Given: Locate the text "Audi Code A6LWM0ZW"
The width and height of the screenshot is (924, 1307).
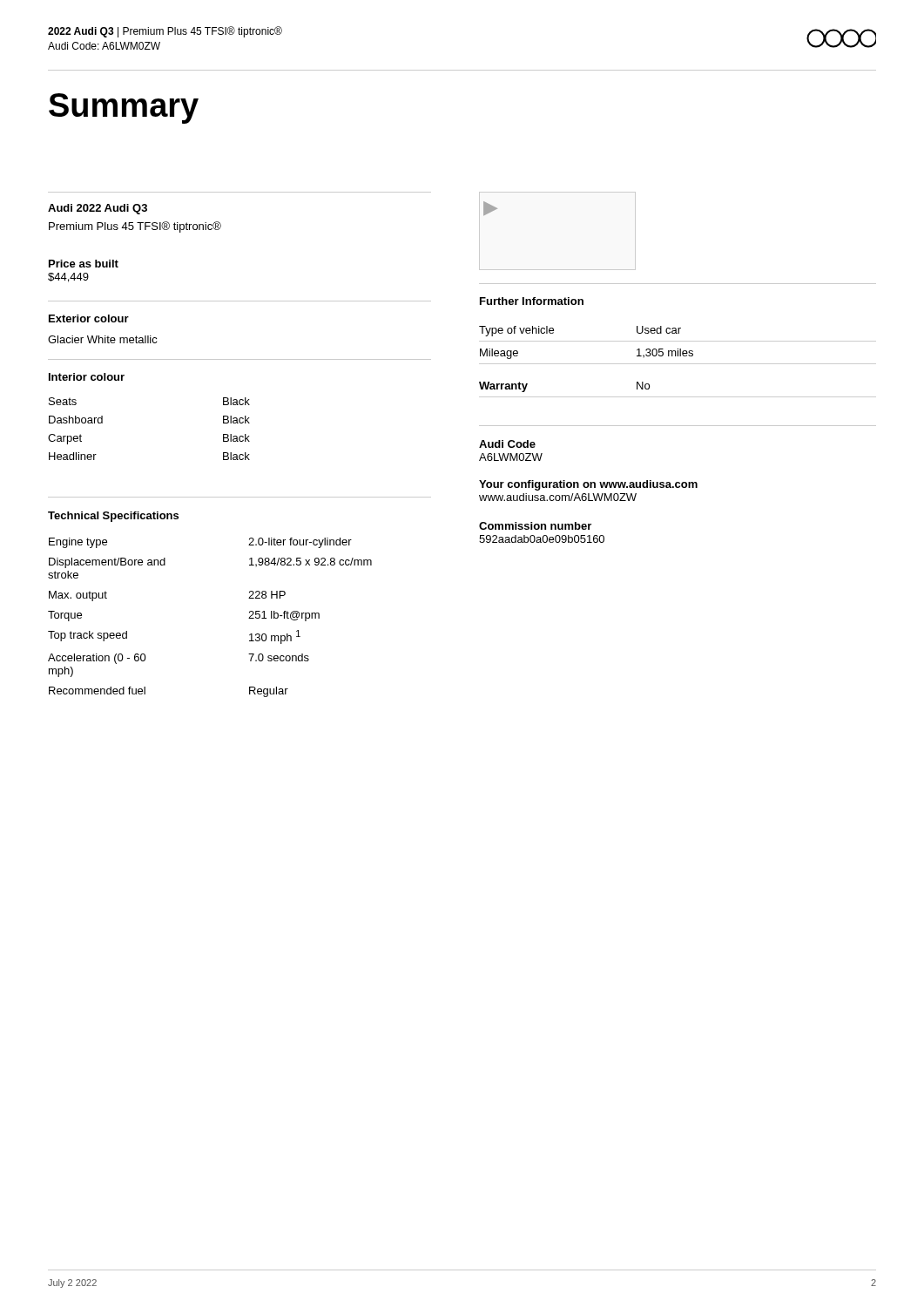Looking at the screenshot, I should click(x=507, y=444).
